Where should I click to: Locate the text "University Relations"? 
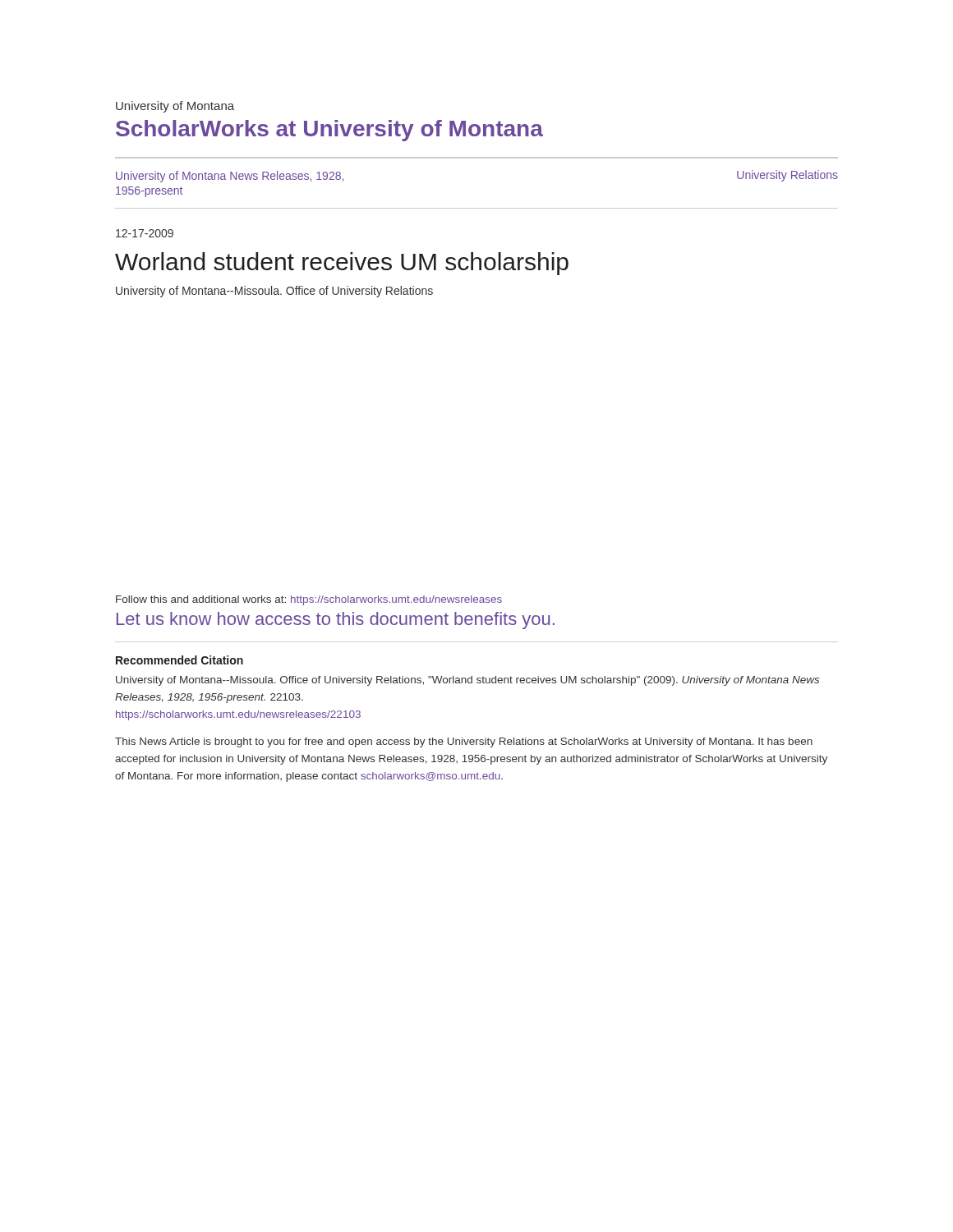pos(787,175)
